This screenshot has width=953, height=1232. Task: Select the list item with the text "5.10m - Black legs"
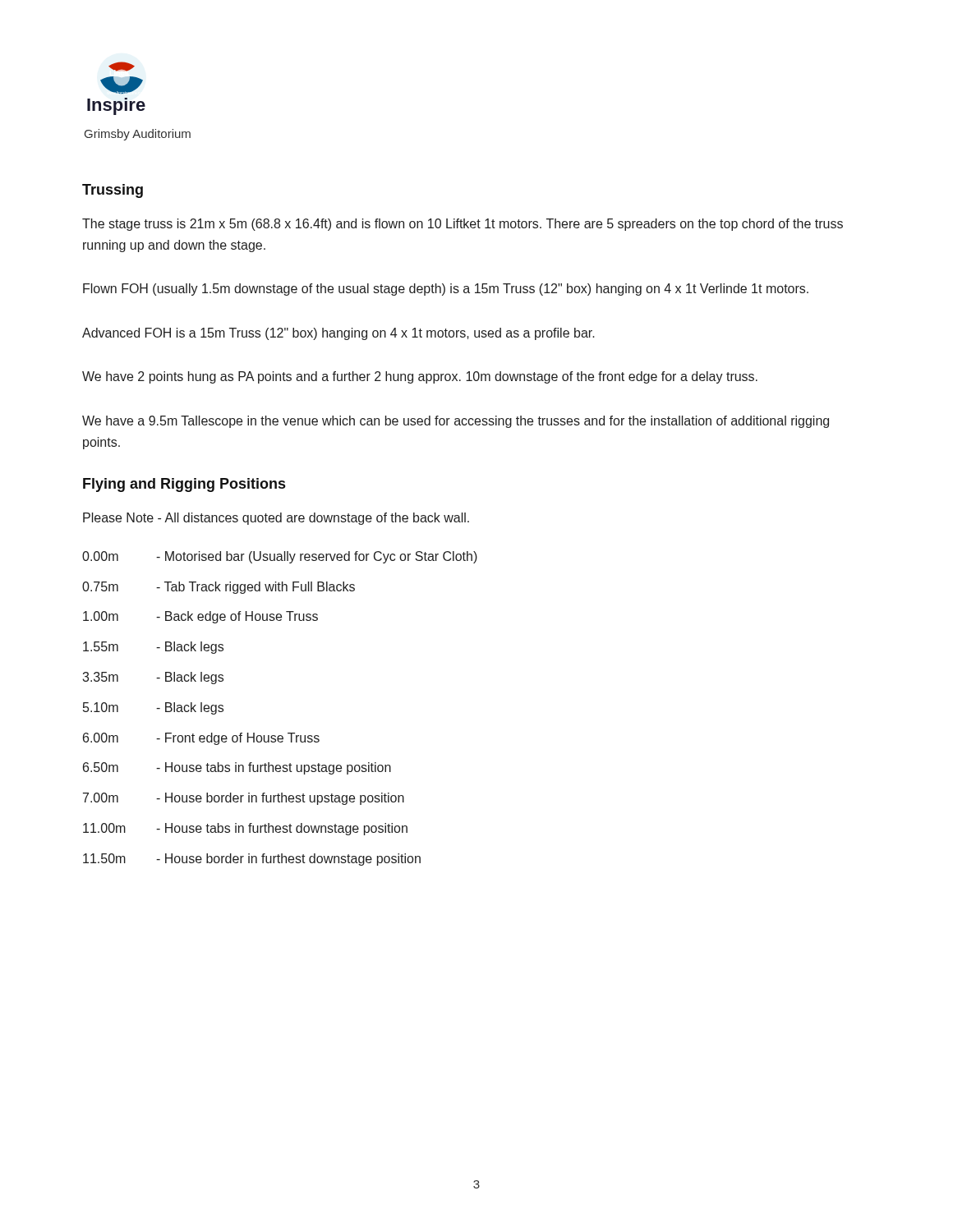[153, 708]
